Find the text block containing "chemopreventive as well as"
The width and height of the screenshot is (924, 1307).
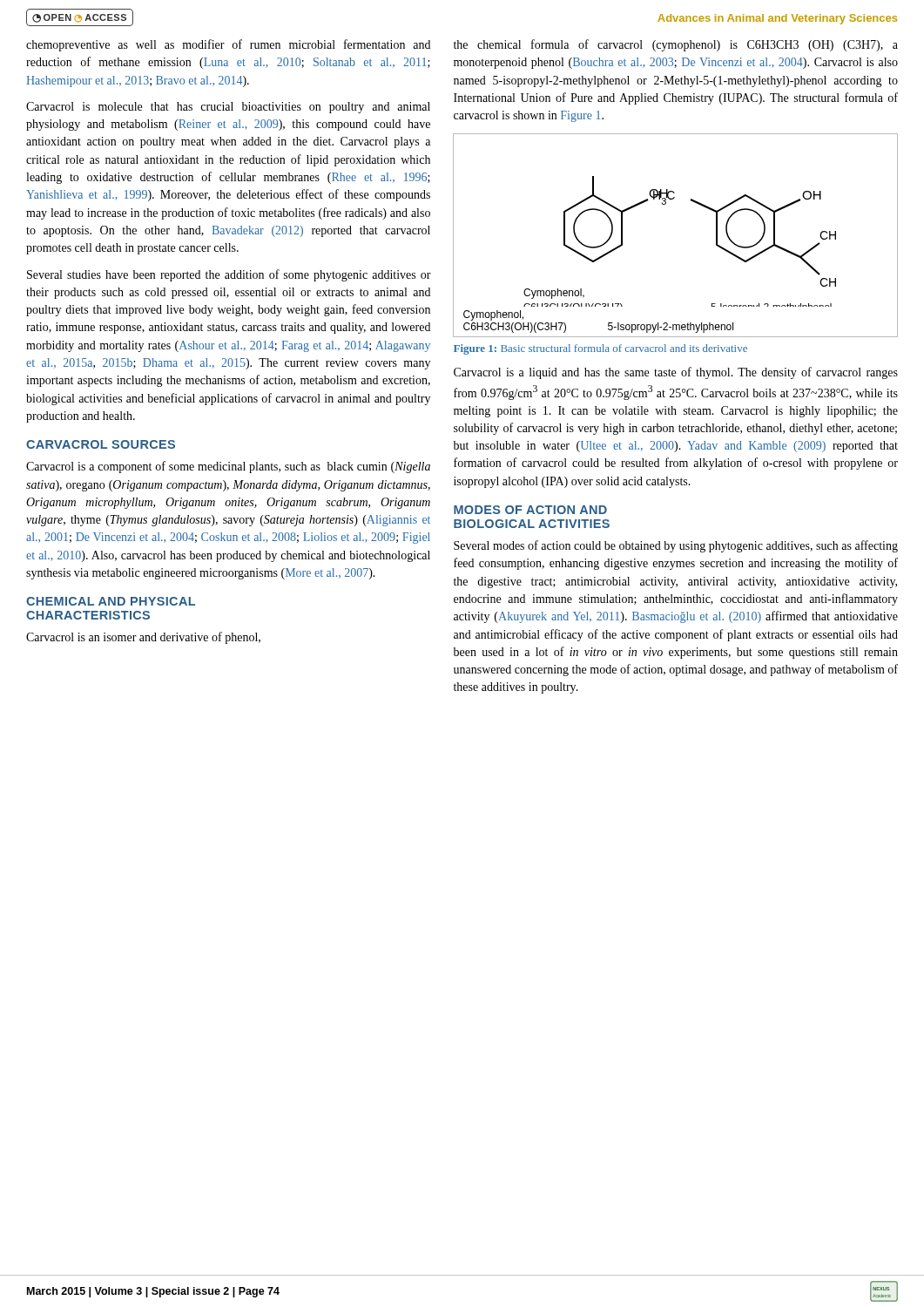(x=228, y=63)
